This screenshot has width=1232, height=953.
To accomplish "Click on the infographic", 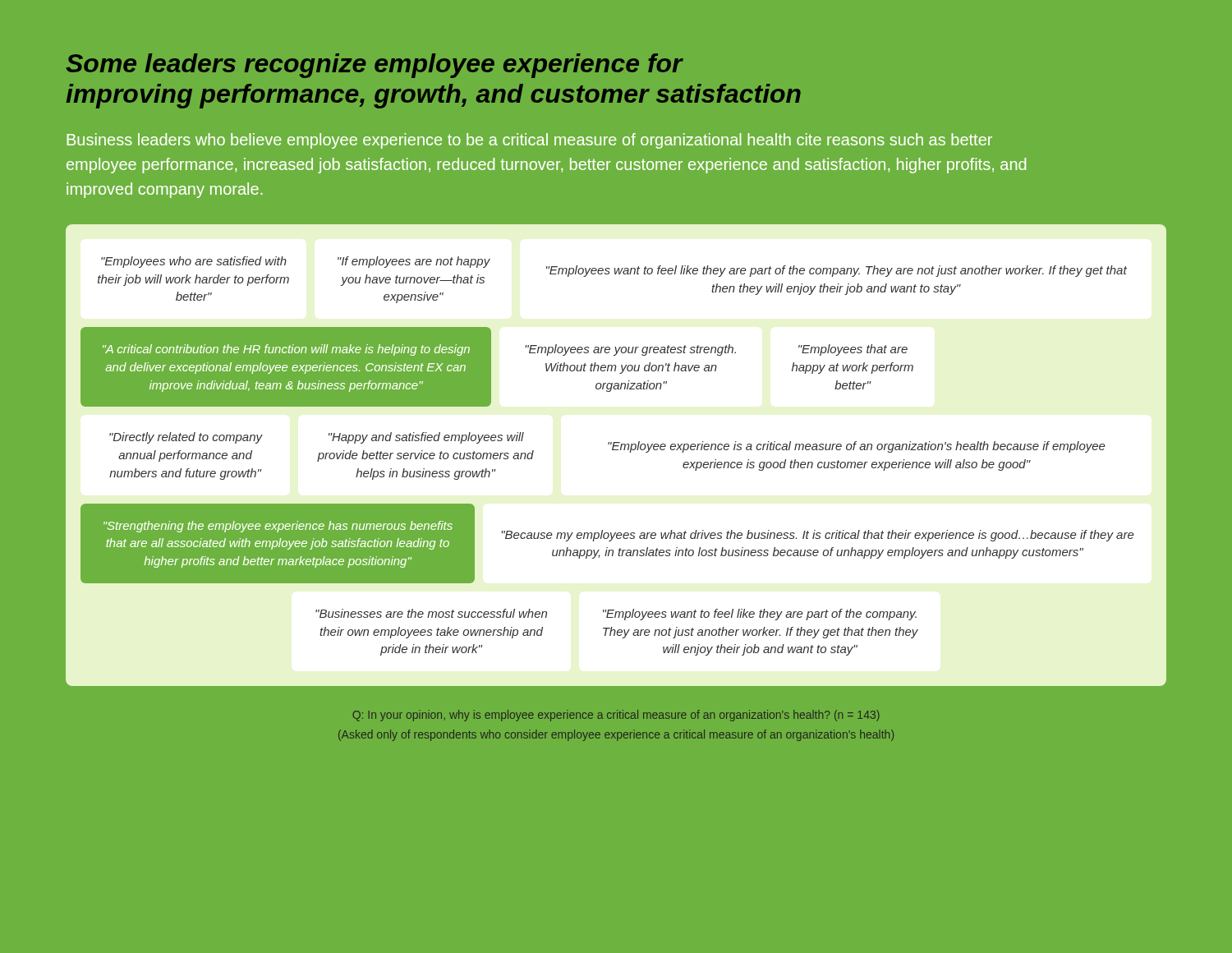I will click(616, 455).
